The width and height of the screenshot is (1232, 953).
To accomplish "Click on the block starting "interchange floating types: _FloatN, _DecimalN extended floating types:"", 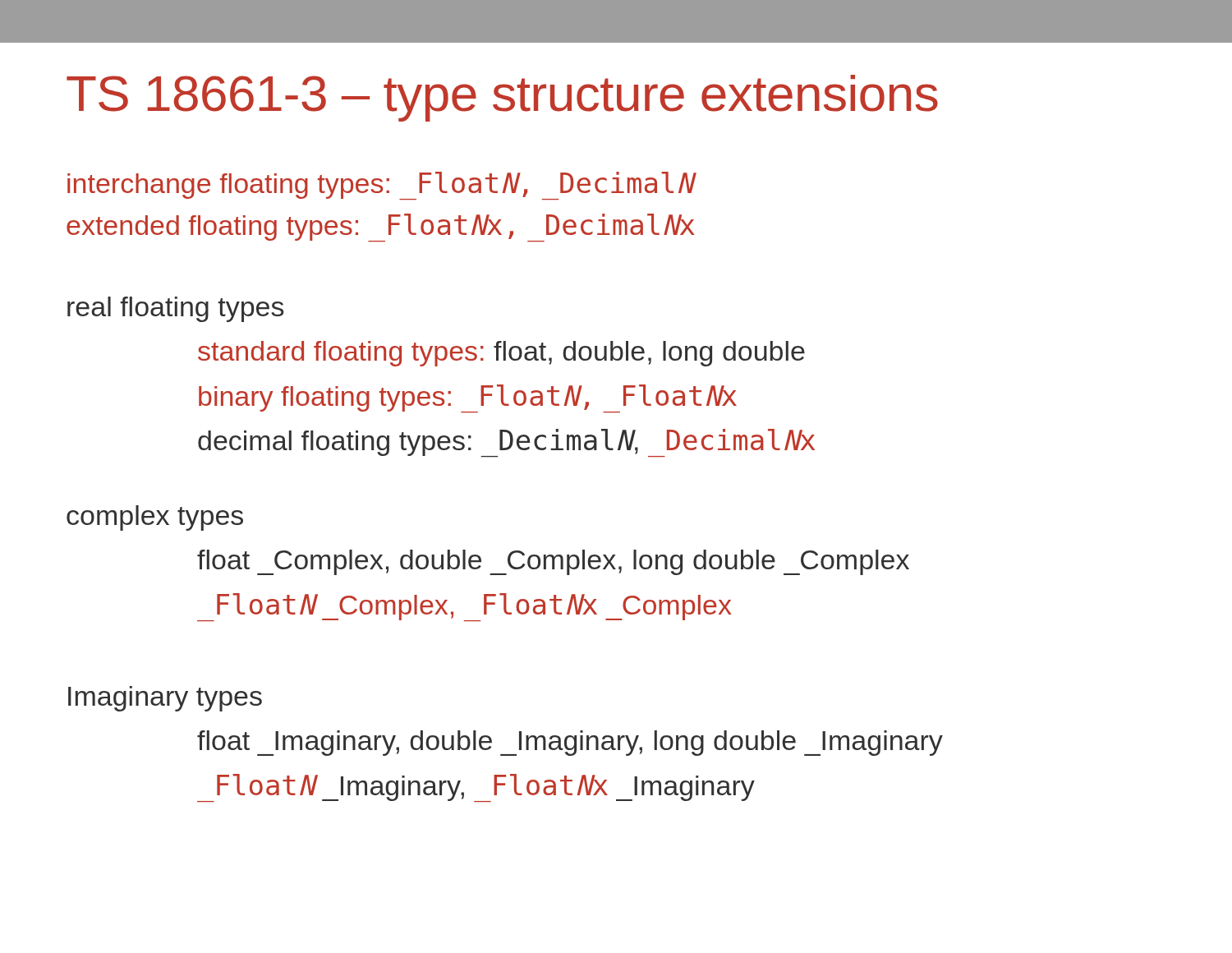I will (x=381, y=204).
